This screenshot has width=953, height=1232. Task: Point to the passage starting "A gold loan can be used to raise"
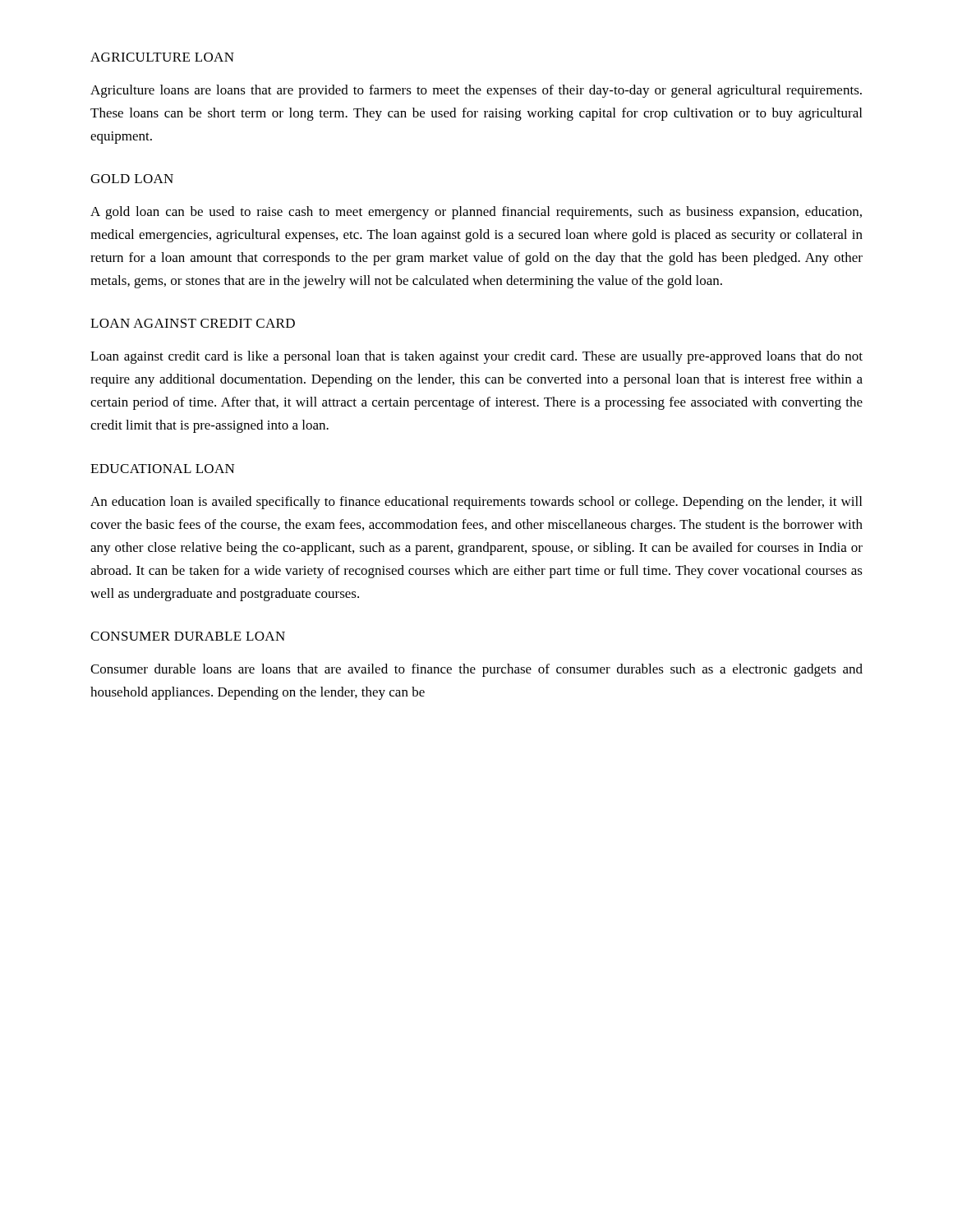click(476, 246)
